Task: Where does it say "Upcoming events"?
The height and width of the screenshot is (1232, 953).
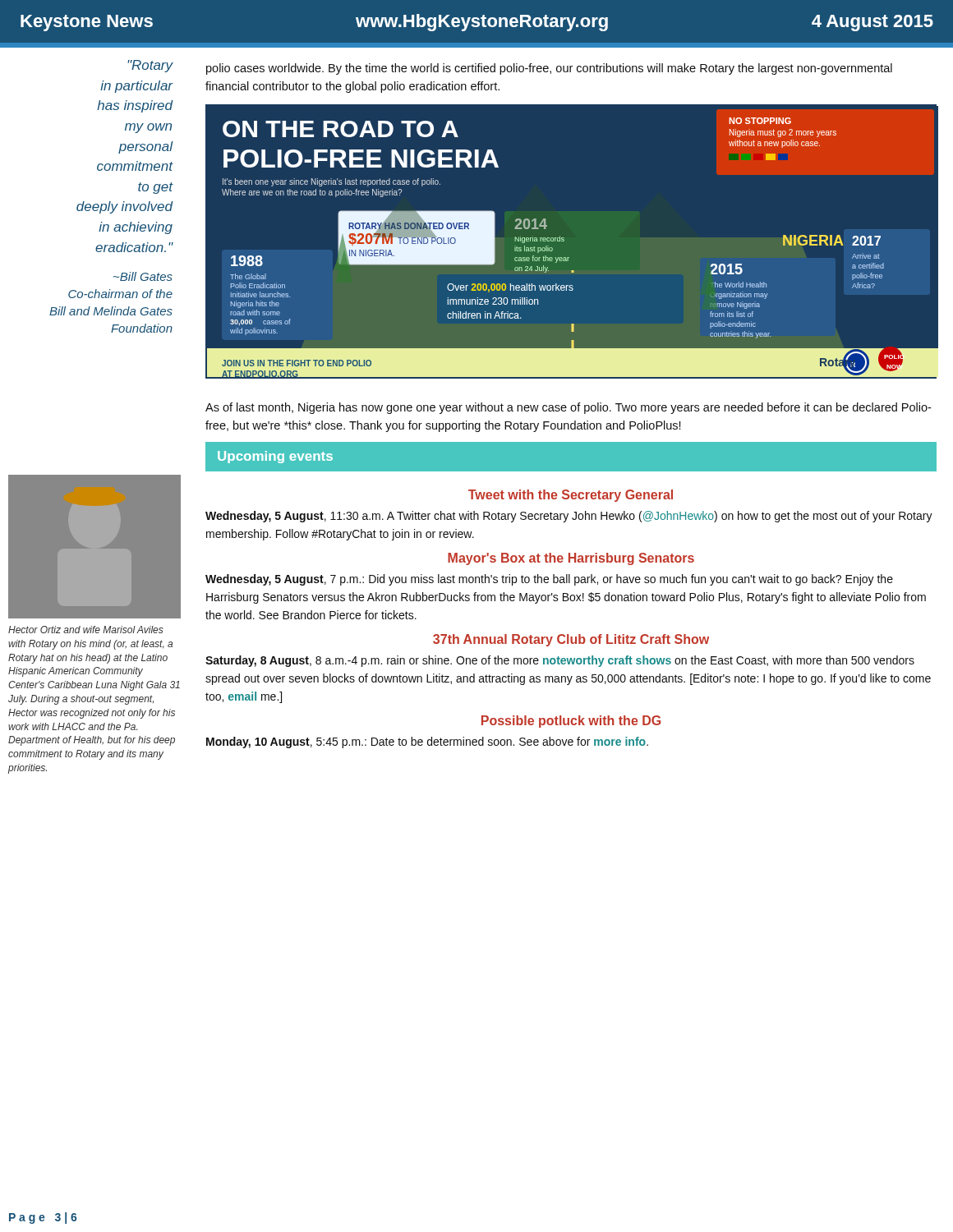Action: tap(275, 456)
